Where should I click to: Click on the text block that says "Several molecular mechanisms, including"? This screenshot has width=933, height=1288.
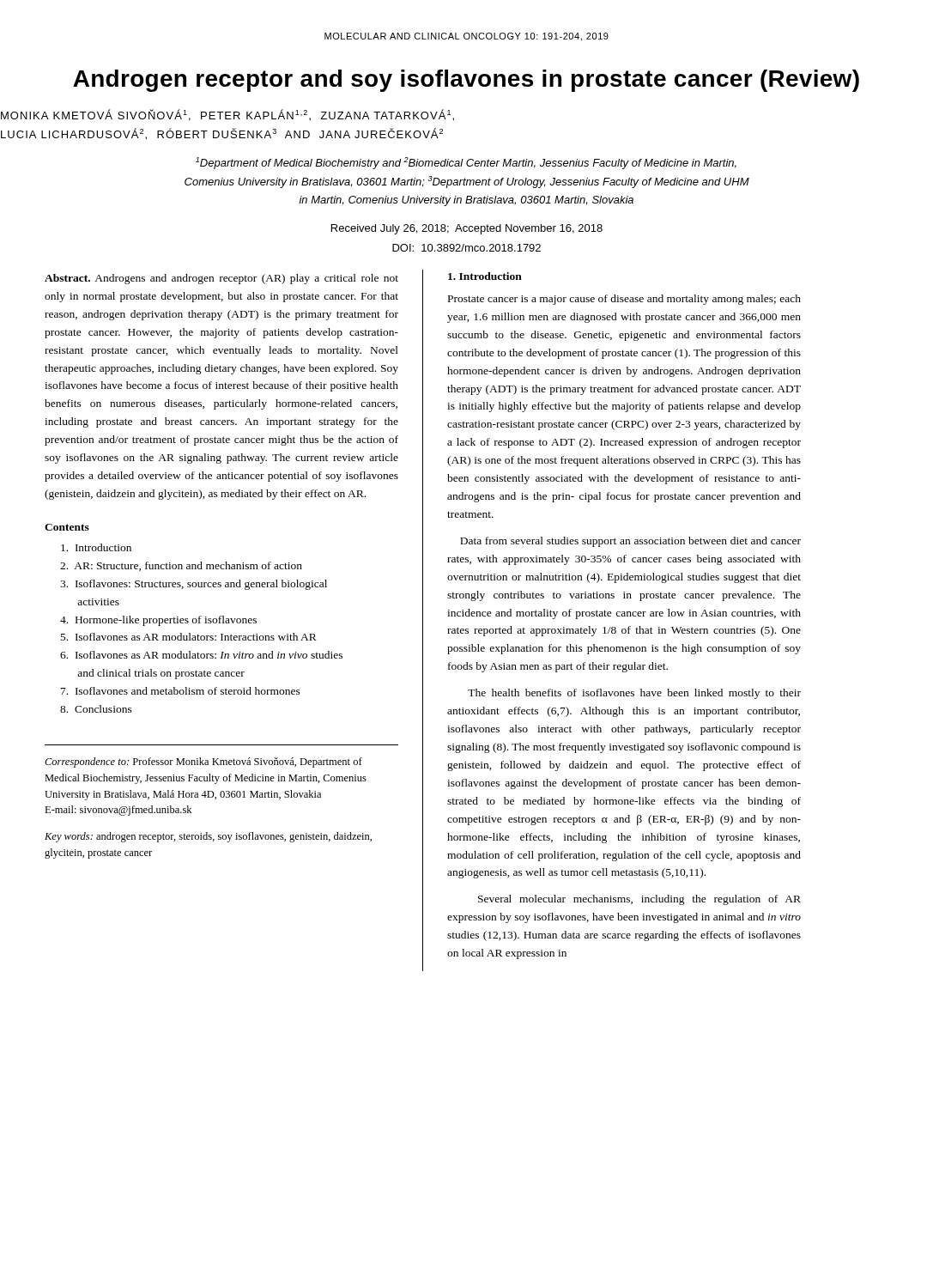click(x=624, y=926)
